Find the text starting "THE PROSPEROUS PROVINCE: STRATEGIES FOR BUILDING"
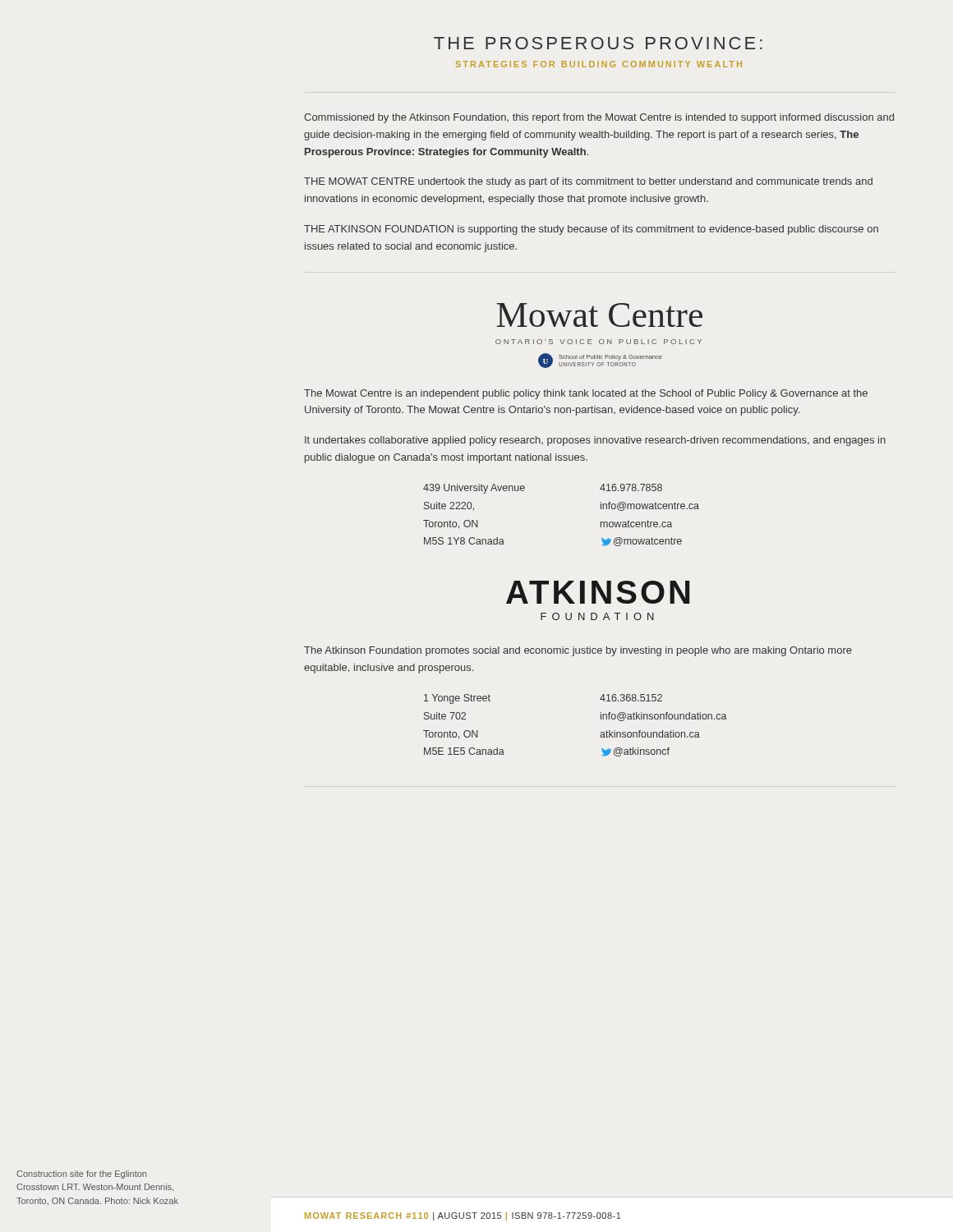953x1232 pixels. point(600,51)
